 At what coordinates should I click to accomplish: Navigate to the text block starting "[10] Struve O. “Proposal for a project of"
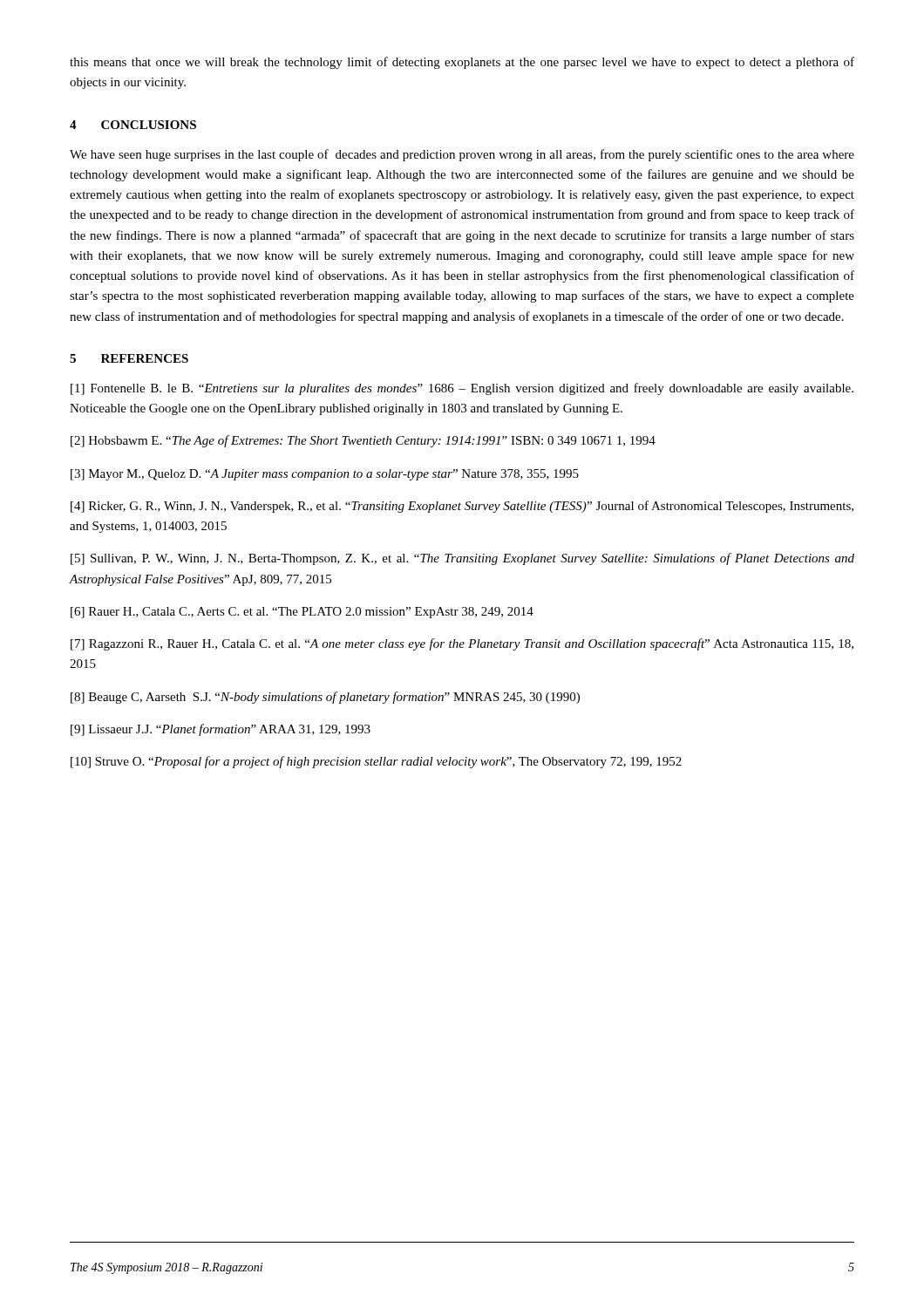(x=376, y=761)
